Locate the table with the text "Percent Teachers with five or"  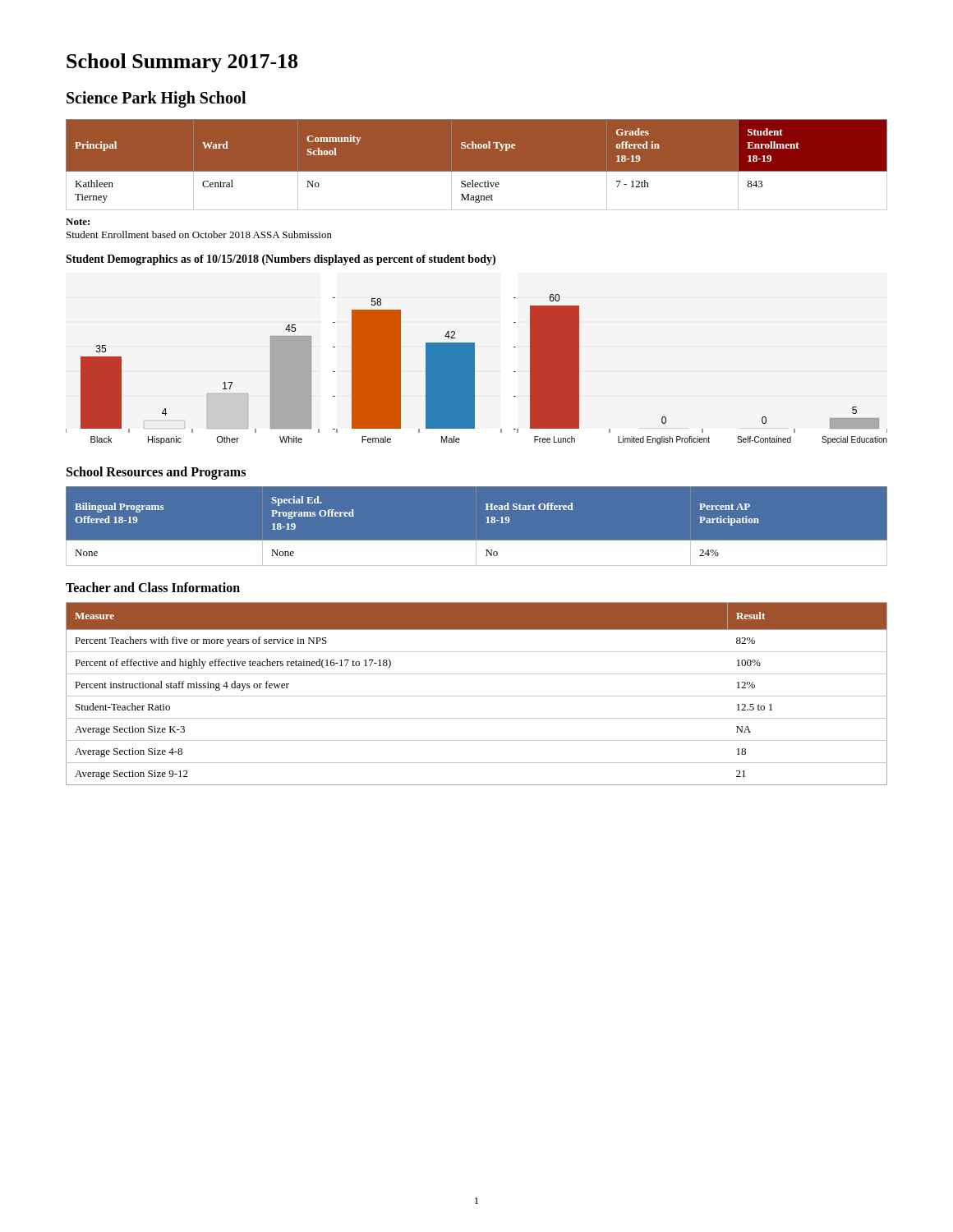[476, 694]
